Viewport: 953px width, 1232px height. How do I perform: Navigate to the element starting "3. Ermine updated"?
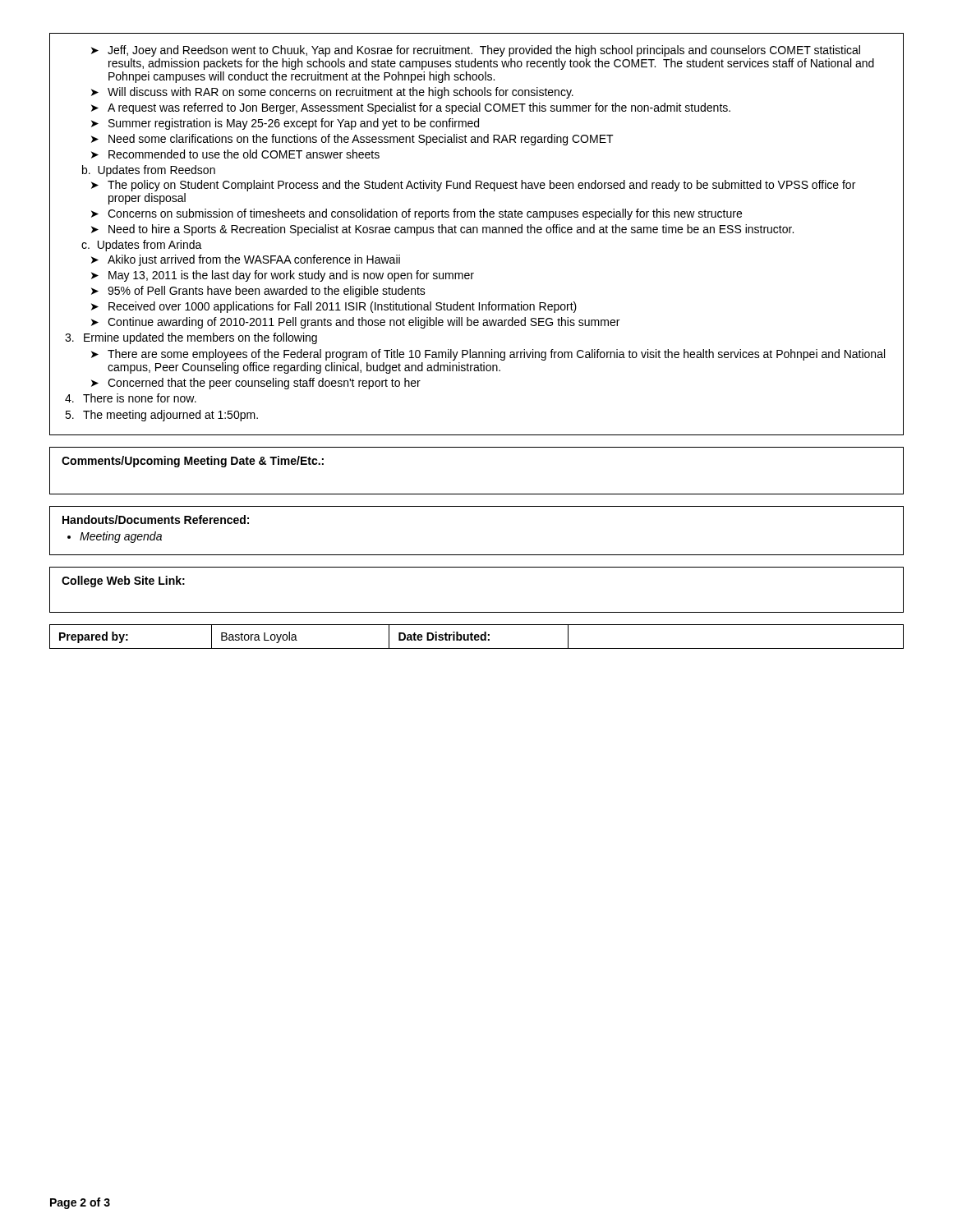click(191, 338)
